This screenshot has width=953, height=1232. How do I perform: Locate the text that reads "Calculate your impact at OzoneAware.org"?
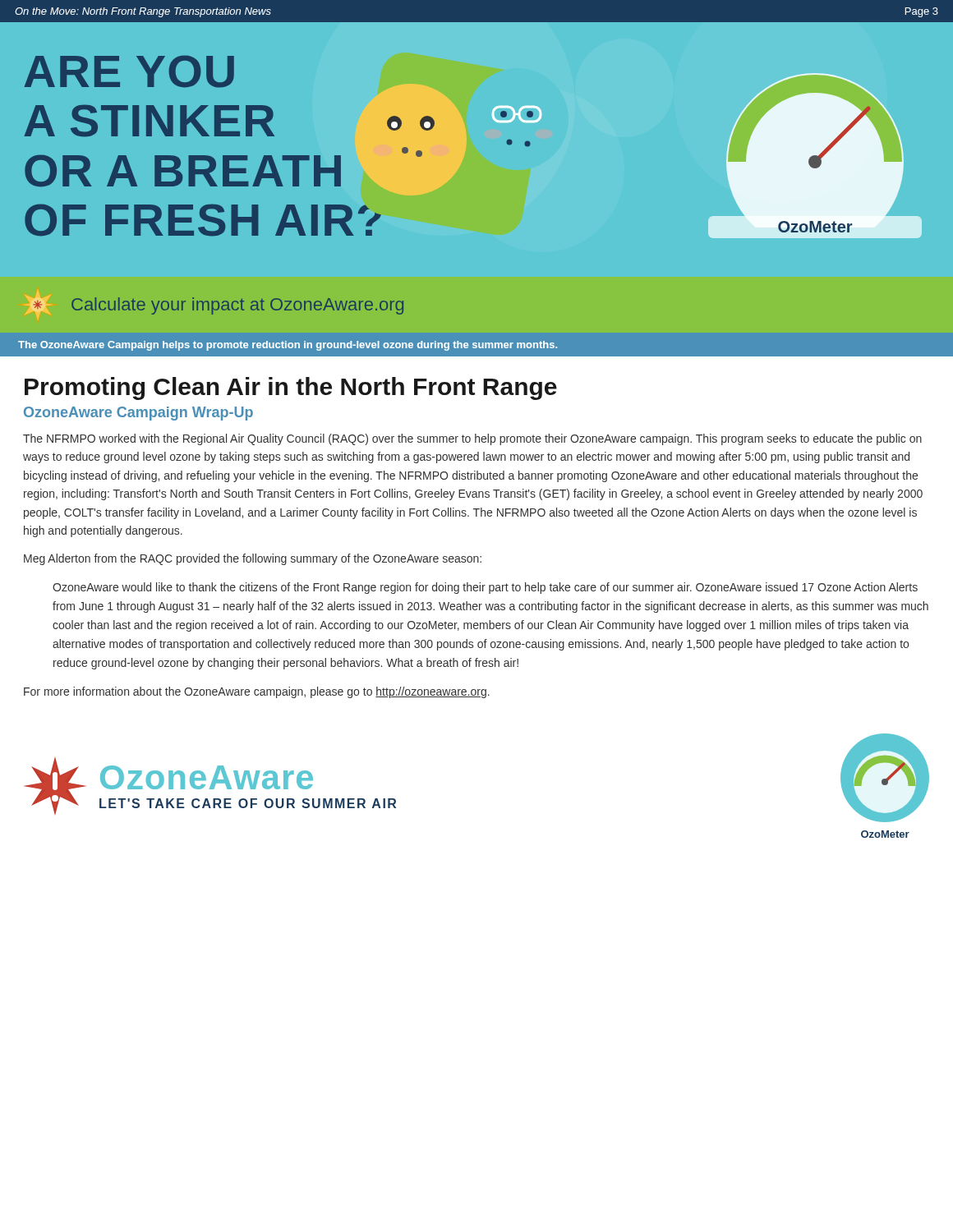pyautogui.click(x=238, y=304)
